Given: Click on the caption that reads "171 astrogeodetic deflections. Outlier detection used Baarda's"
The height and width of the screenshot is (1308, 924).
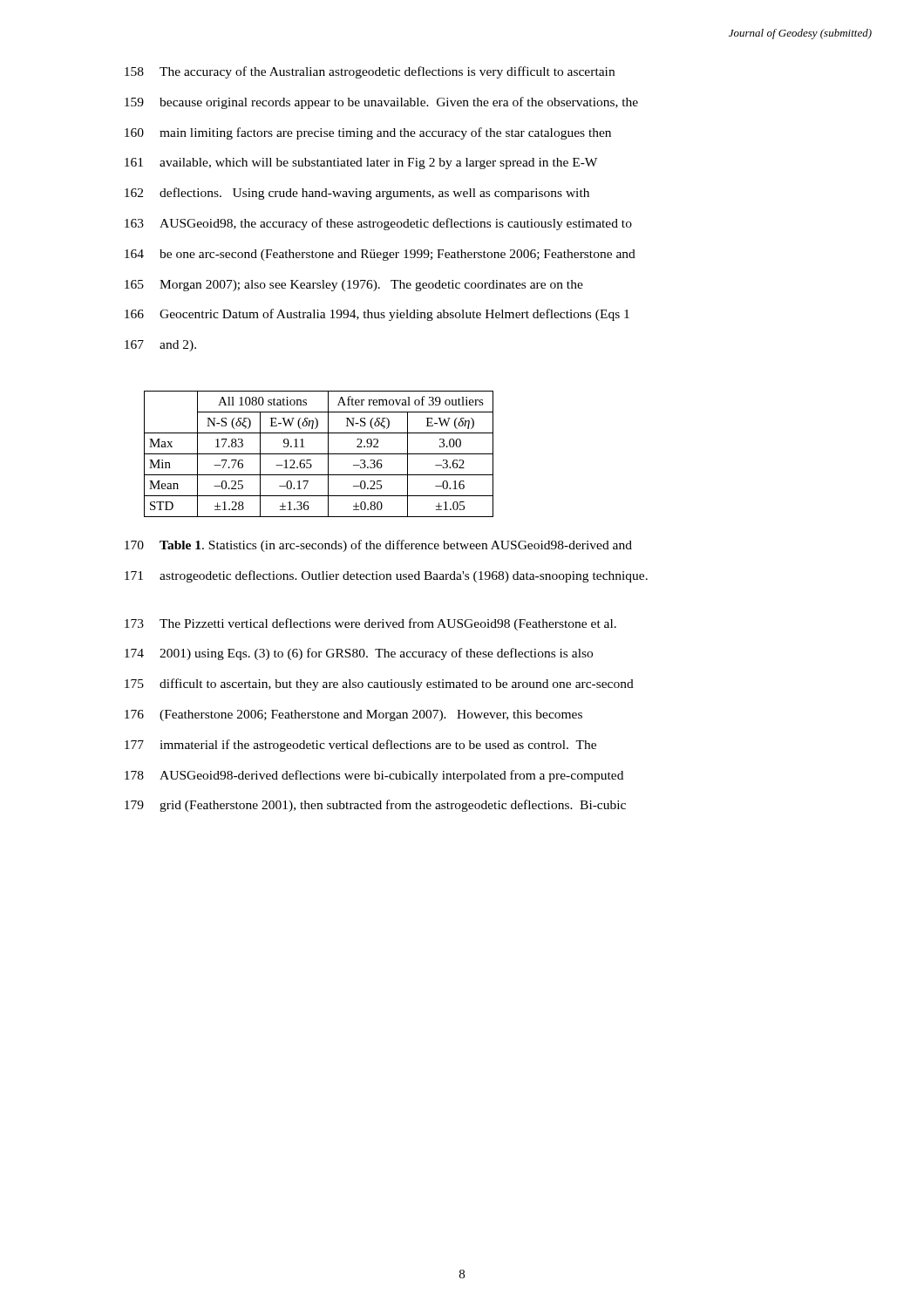Looking at the screenshot, I should [x=475, y=576].
